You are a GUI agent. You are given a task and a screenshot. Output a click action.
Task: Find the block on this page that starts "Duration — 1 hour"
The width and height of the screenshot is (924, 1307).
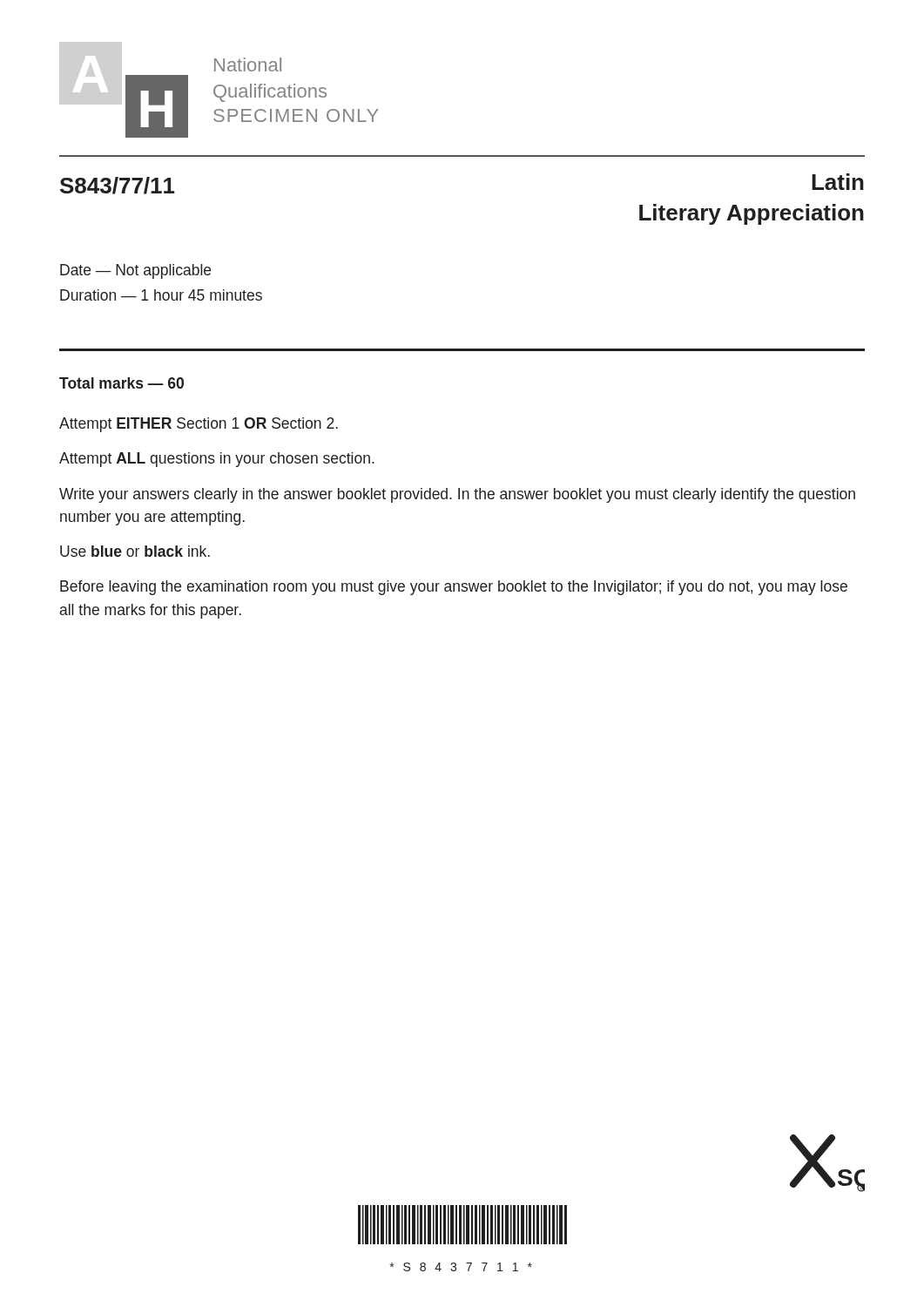(161, 296)
